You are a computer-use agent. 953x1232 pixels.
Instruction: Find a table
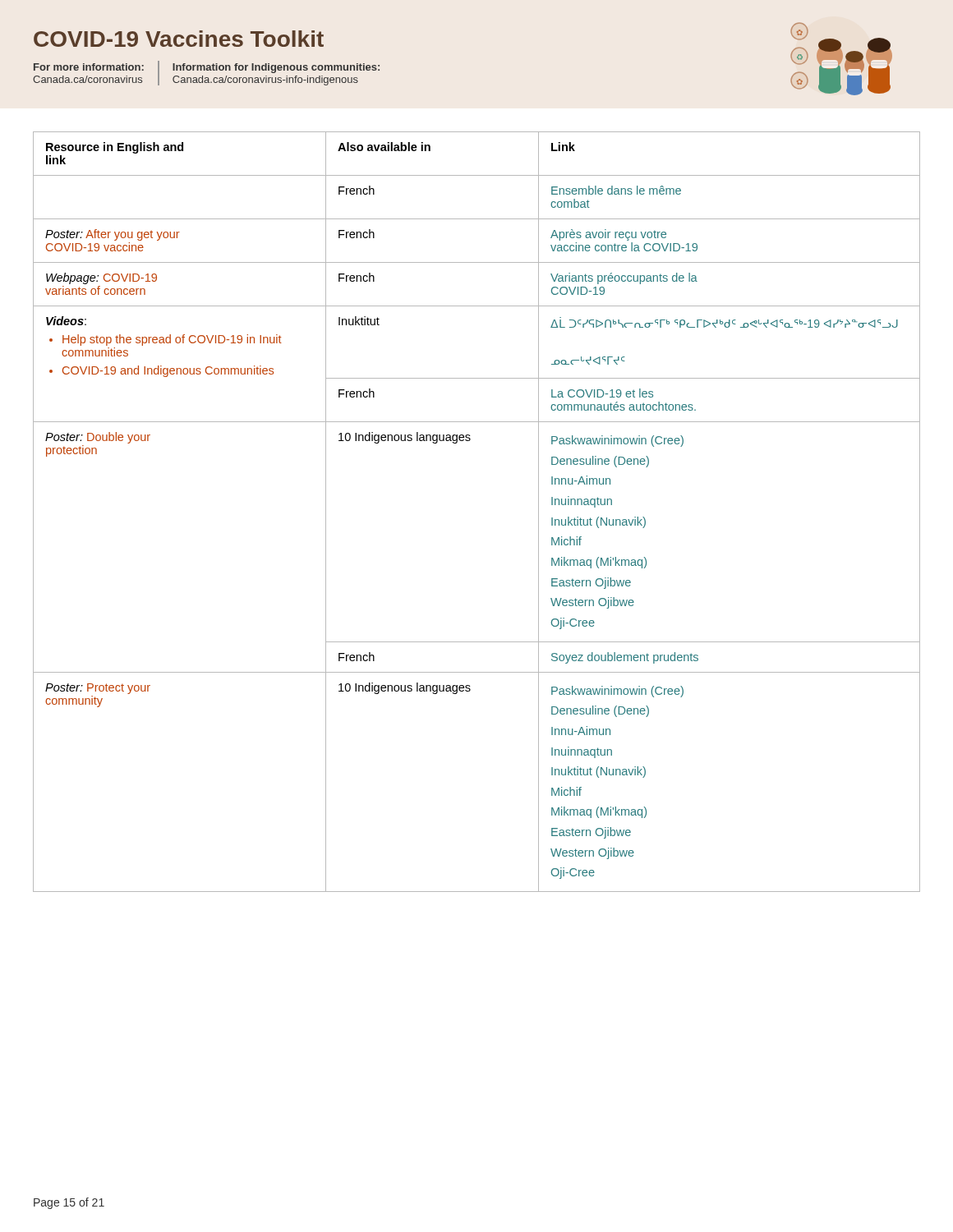click(476, 508)
